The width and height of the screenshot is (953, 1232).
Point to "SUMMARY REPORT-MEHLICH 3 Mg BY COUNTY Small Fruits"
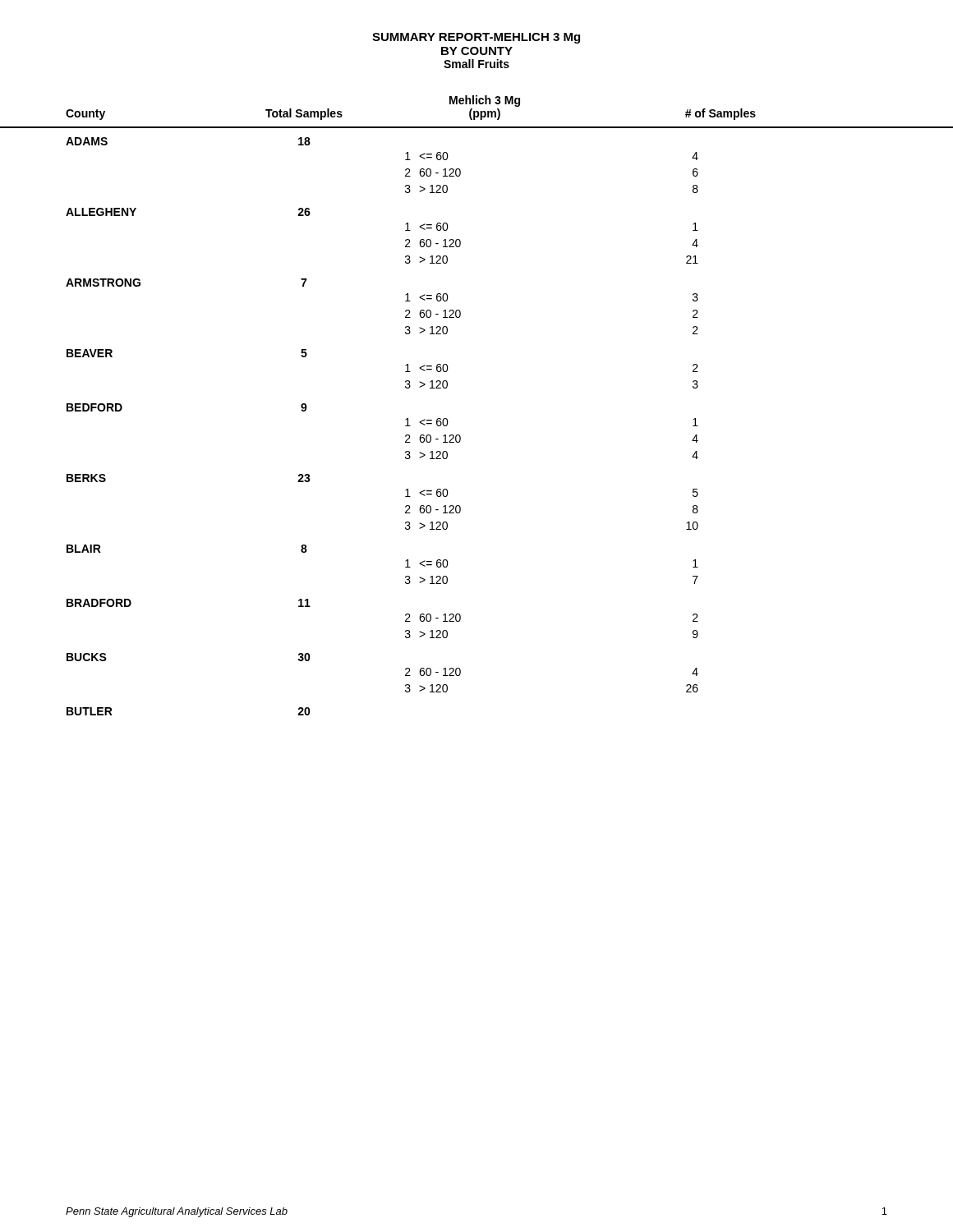pos(476,50)
